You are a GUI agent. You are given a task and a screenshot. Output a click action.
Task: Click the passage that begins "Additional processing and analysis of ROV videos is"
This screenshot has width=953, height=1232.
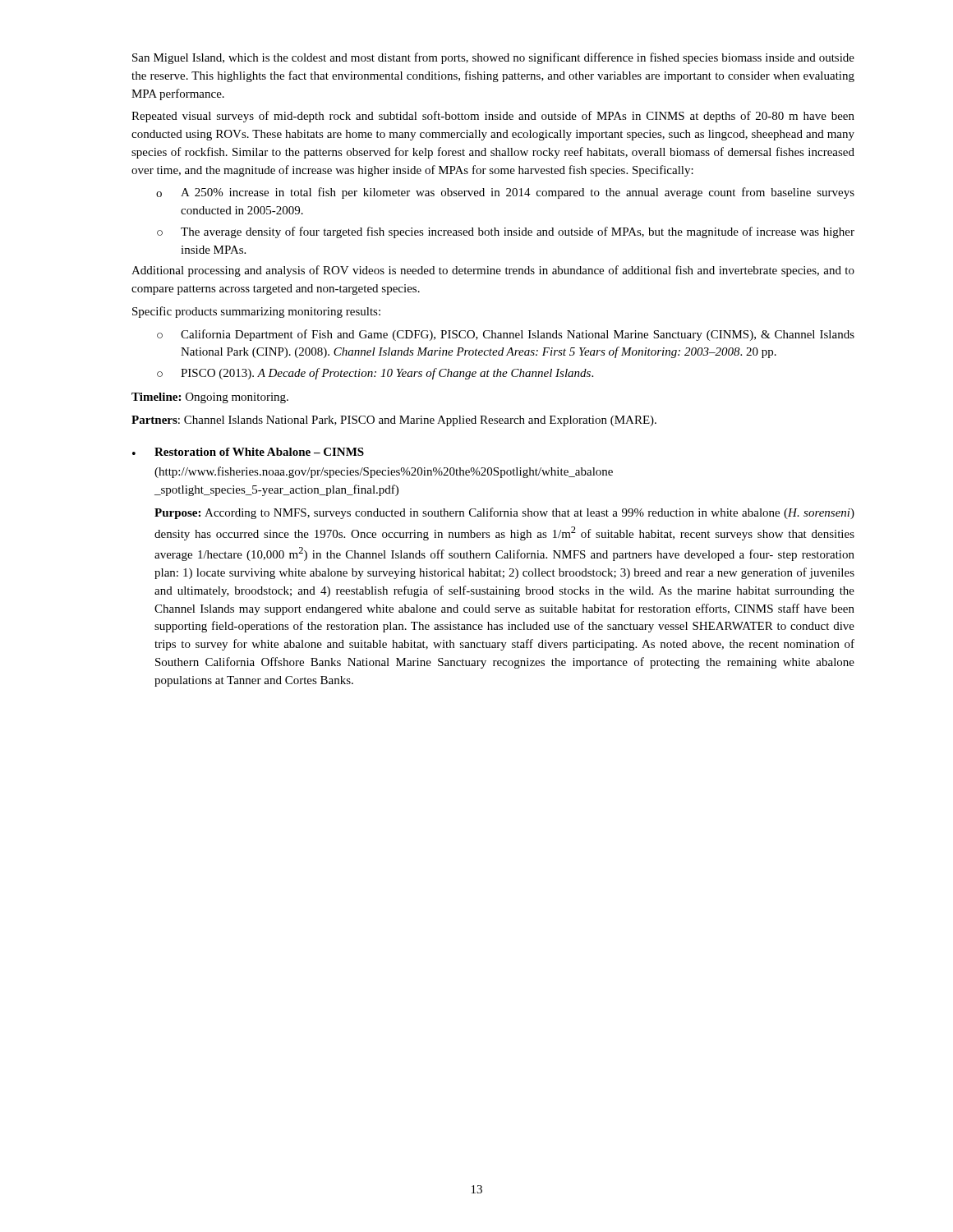coord(493,271)
